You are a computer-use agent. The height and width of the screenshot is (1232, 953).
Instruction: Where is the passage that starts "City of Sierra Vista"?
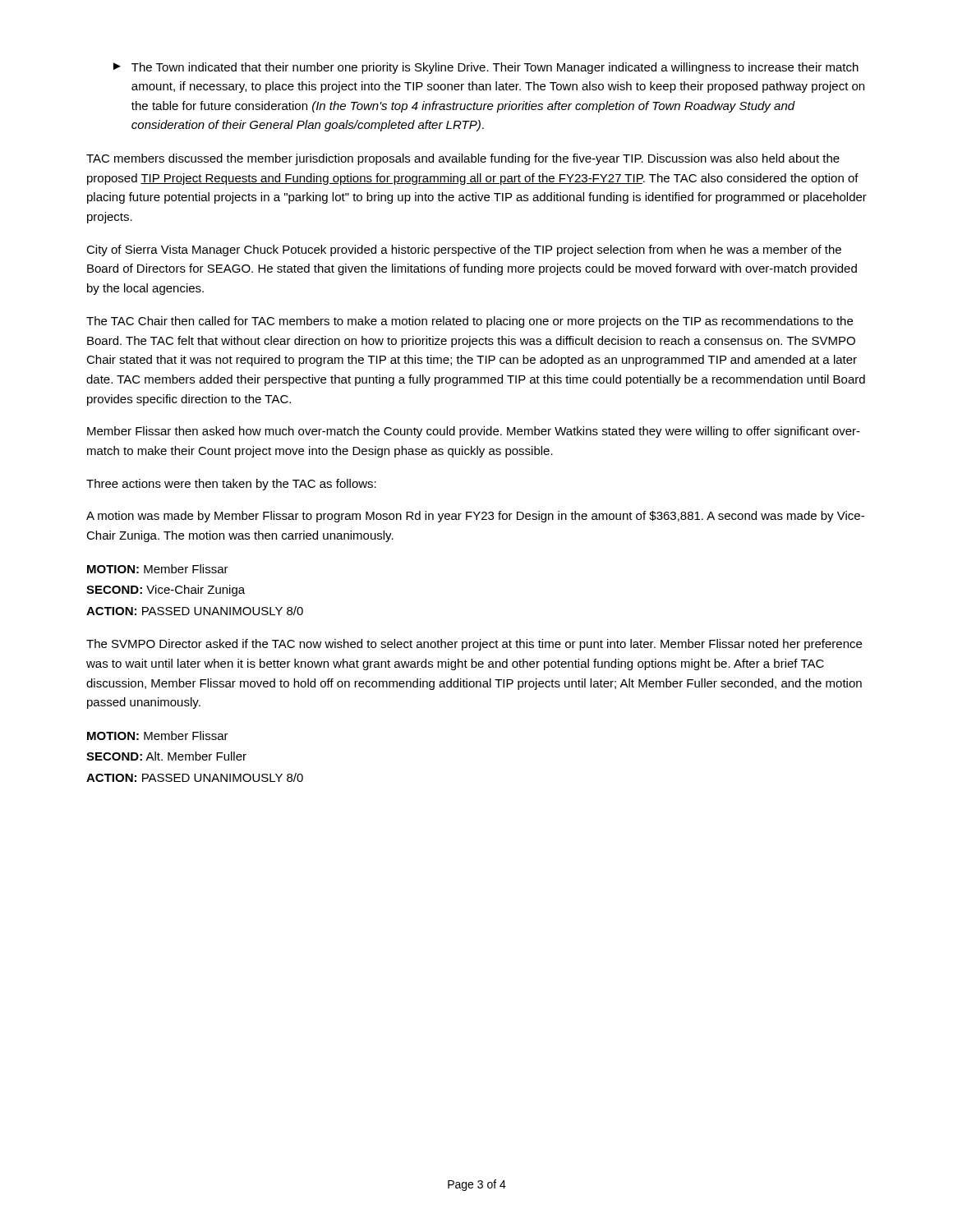pyautogui.click(x=472, y=269)
